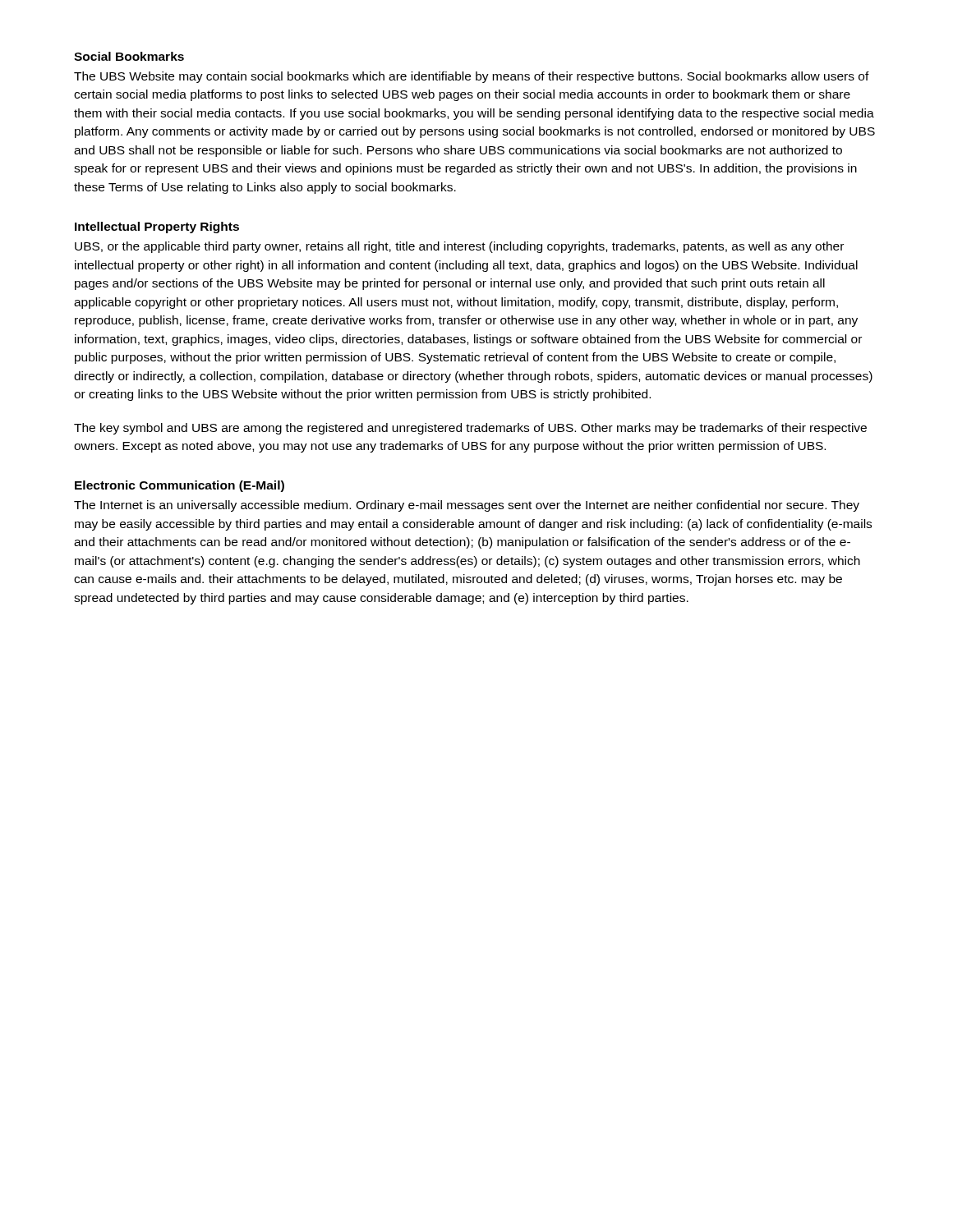
Task: Select the section header containing "Intellectual Property Rights"
Action: tap(157, 227)
